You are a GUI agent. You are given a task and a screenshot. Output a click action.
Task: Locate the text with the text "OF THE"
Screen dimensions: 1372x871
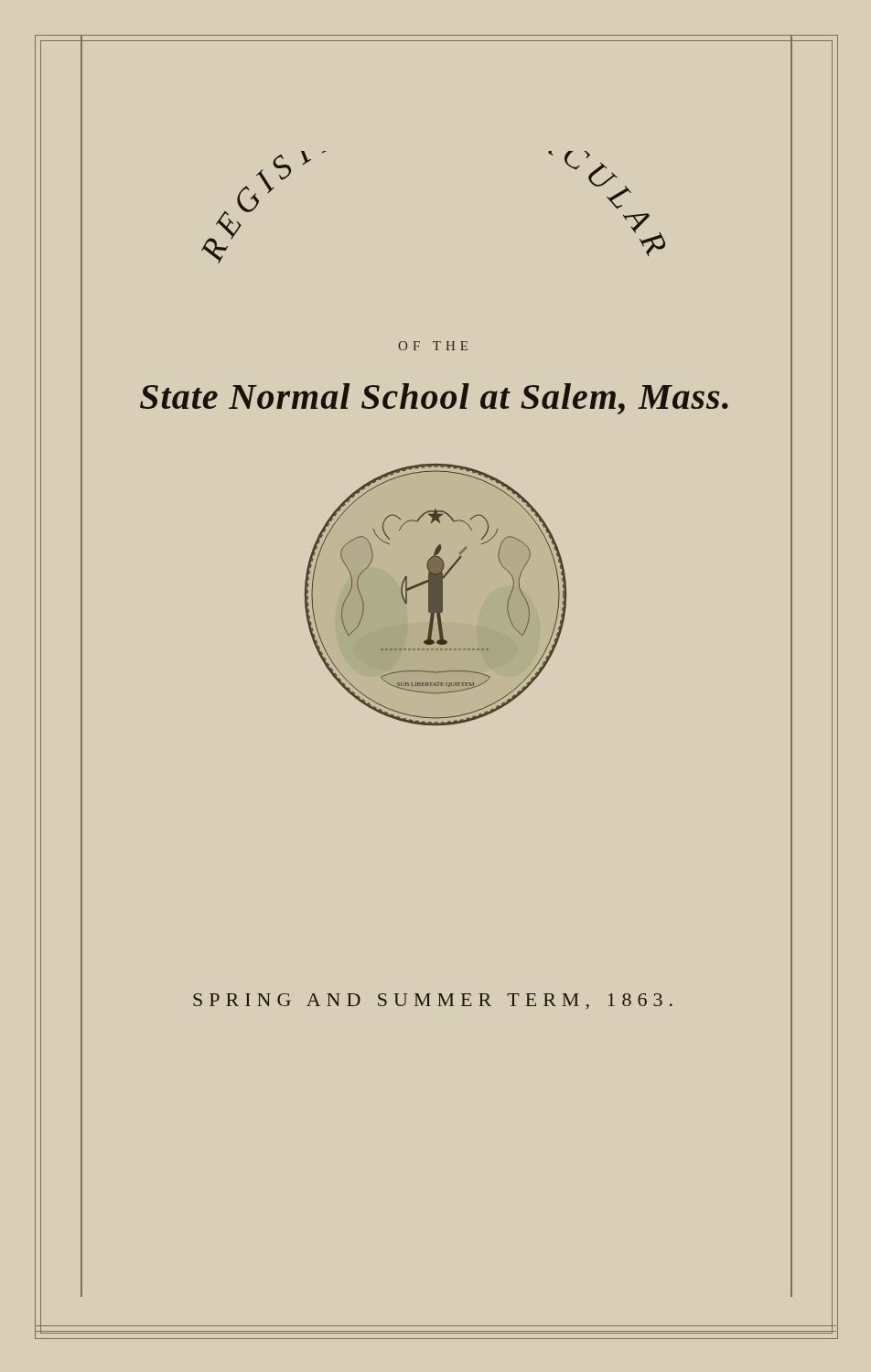pos(436,346)
